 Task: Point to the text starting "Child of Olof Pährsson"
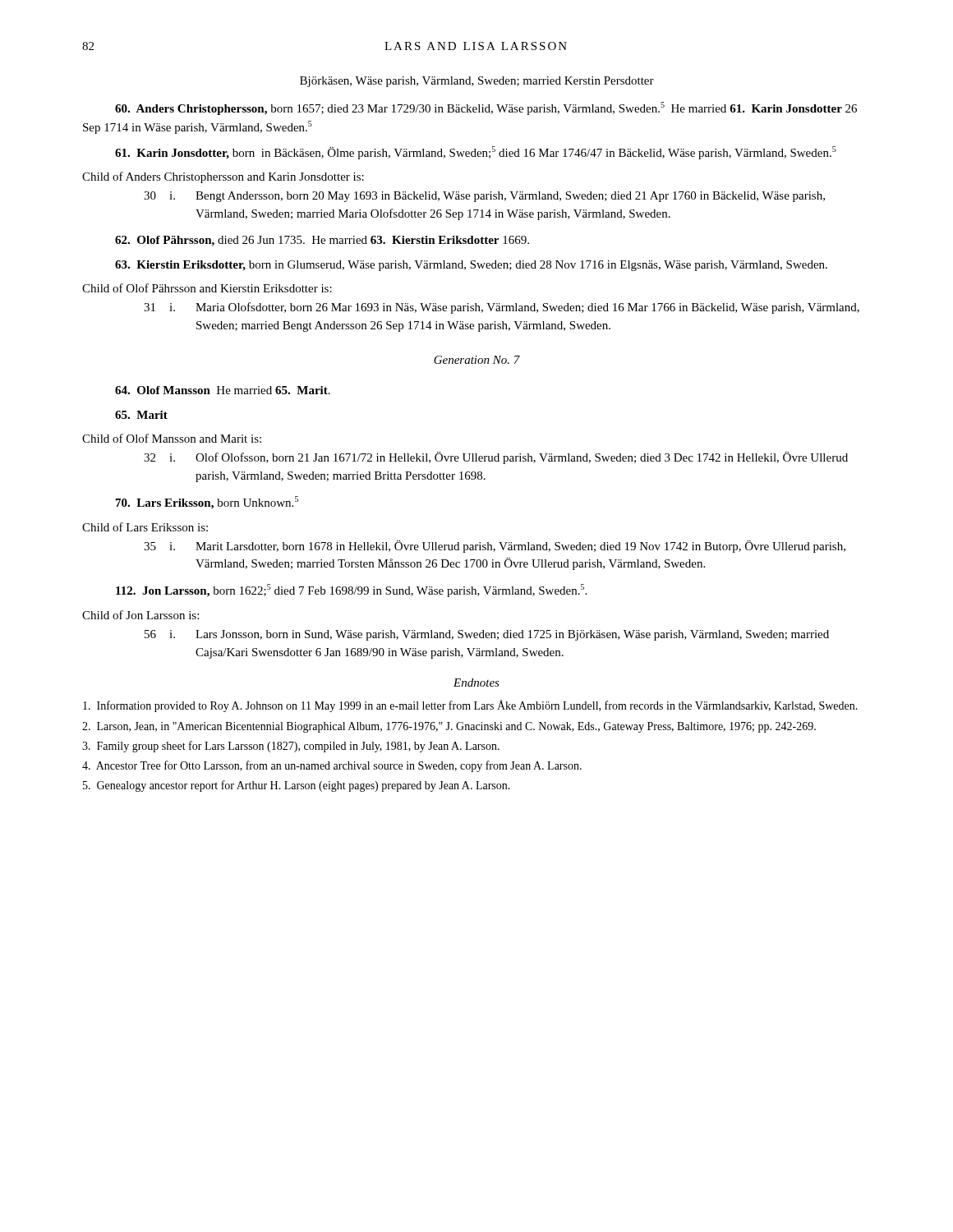click(207, 288)
